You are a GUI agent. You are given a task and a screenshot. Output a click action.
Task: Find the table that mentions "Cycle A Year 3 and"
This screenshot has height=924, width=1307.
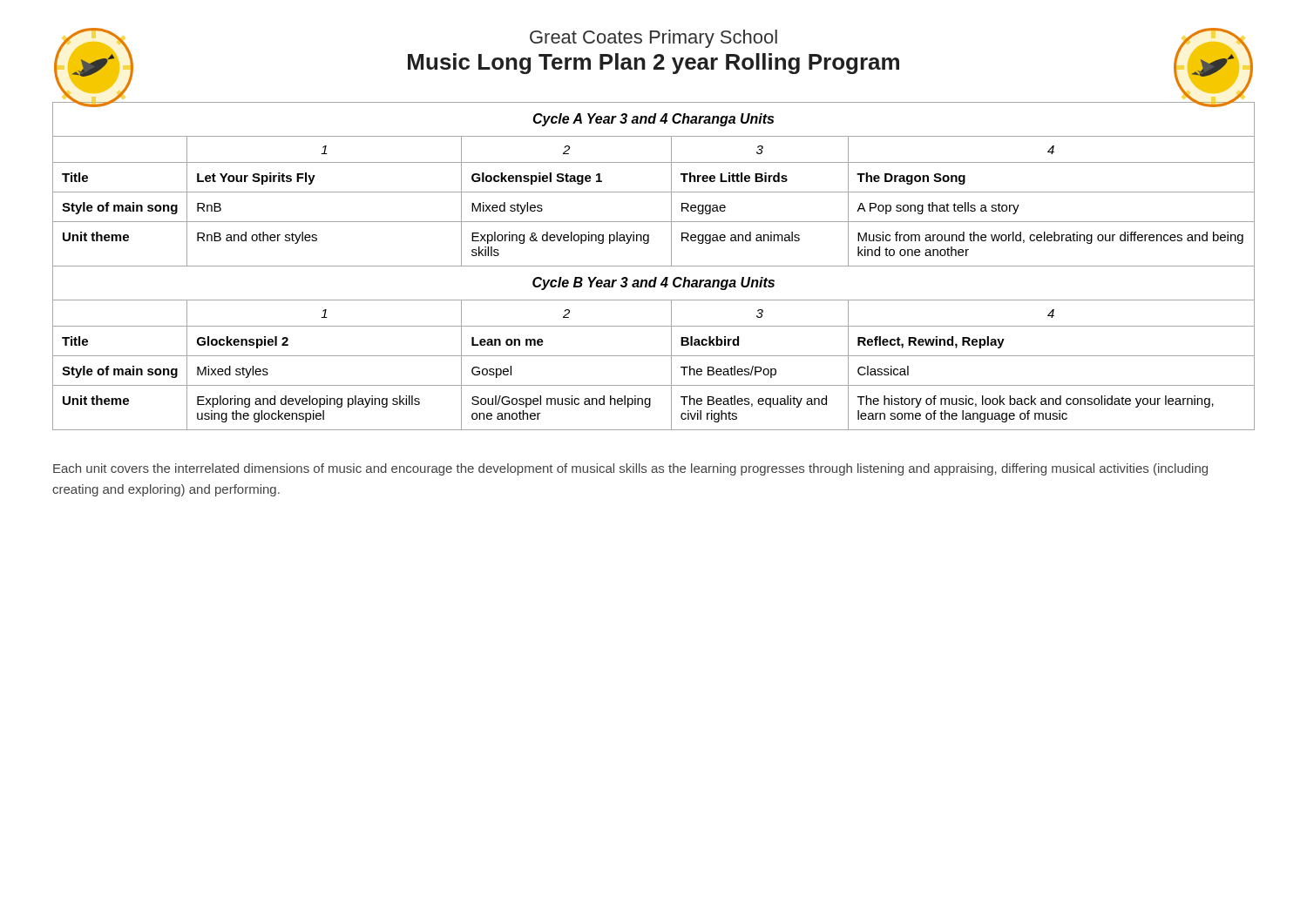(654, 266)
